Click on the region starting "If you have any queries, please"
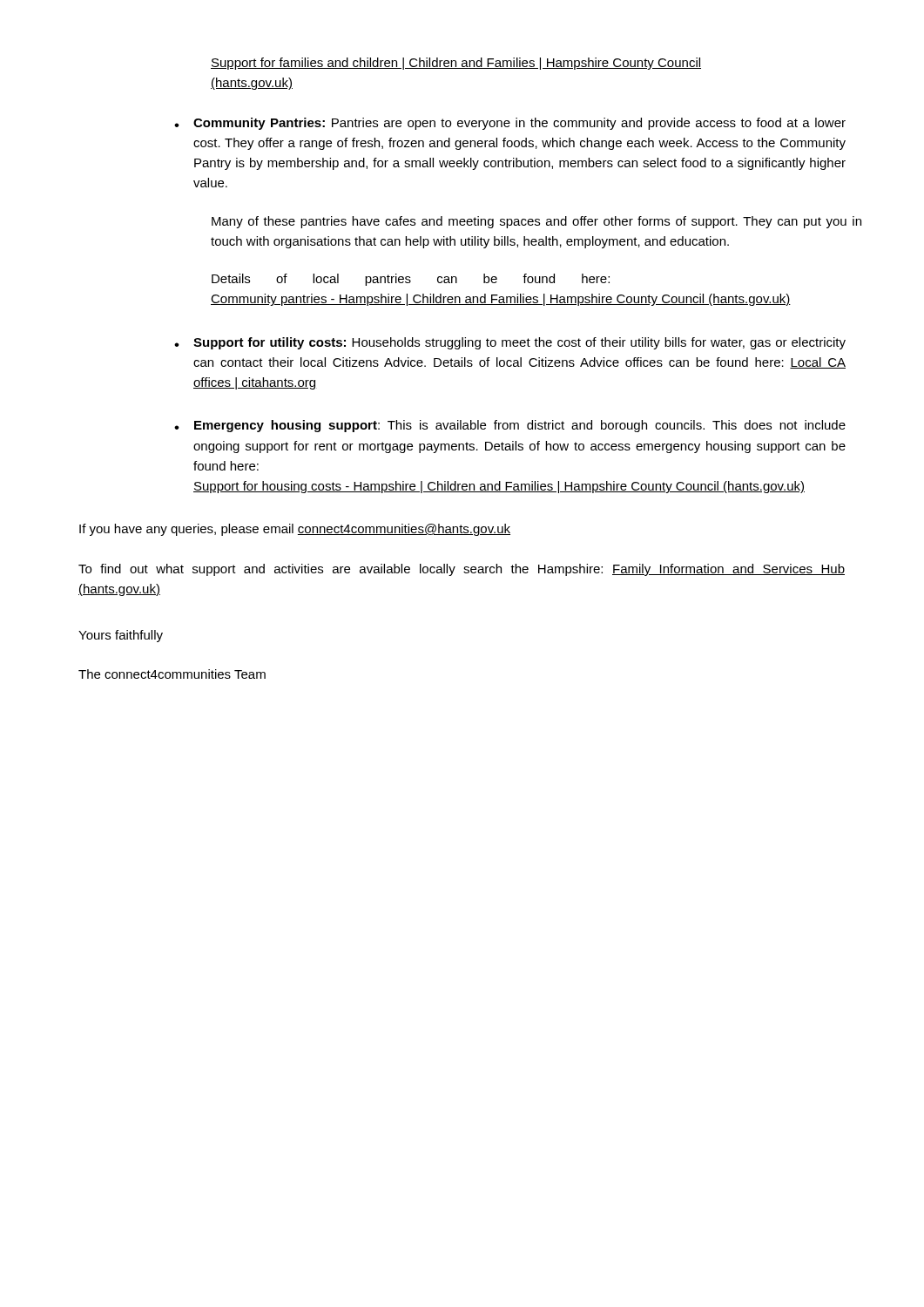The height and width of the screenshot is (1307, 924). (294, 529)
